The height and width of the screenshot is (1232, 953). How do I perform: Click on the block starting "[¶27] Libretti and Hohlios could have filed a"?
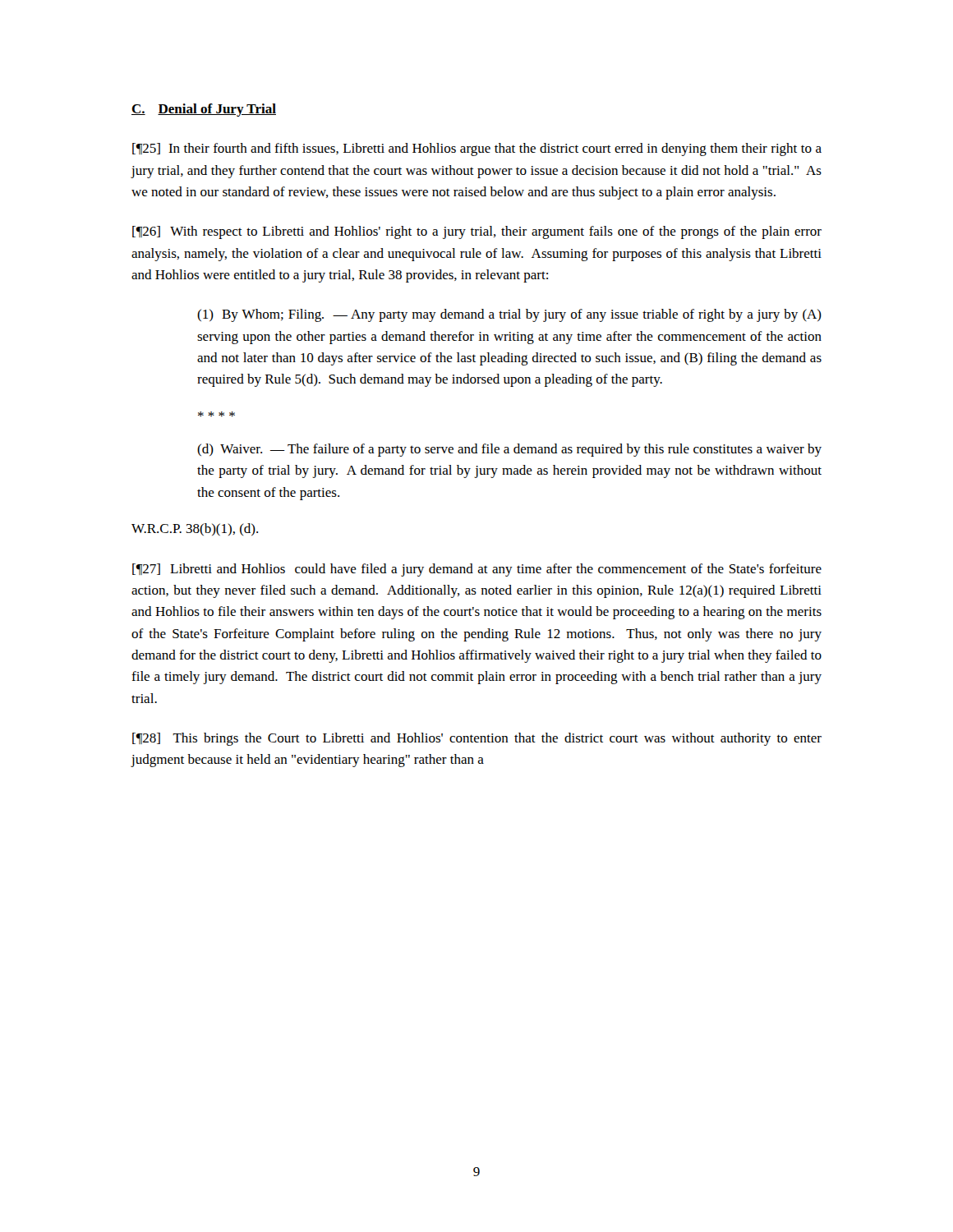point(476,633)
